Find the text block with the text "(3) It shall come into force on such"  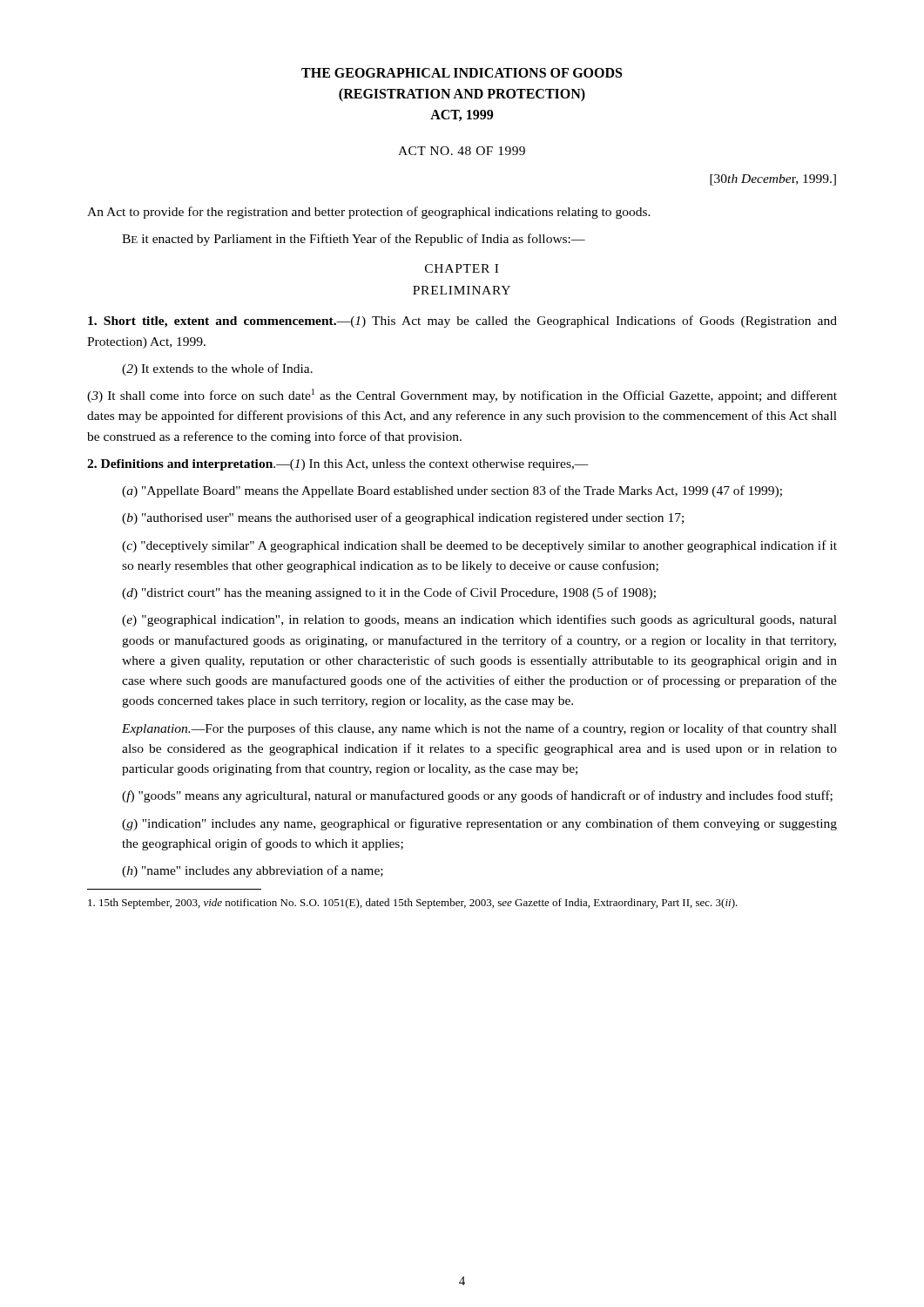point(462,415)
